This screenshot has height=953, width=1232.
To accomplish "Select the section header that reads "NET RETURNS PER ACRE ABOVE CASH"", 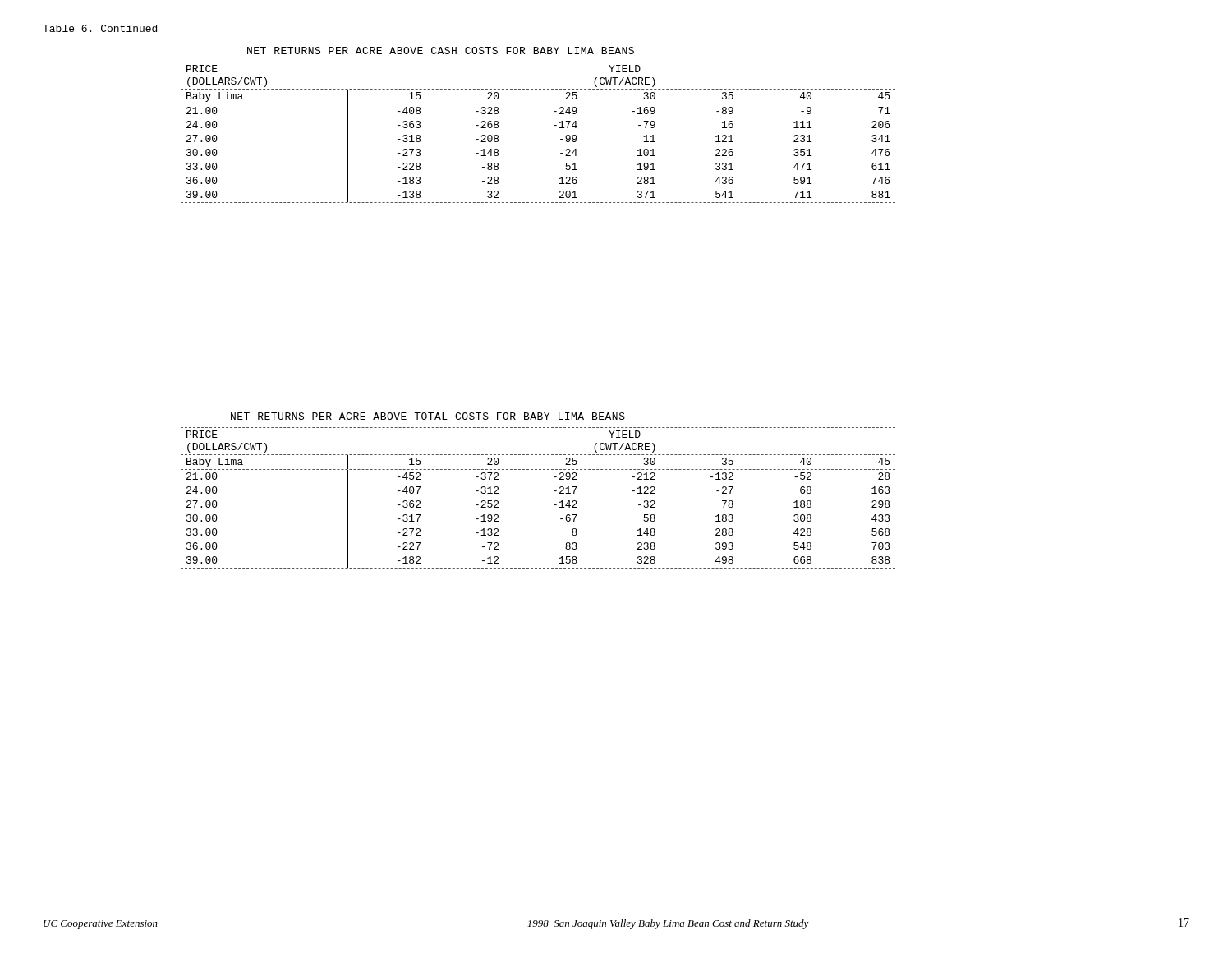I will [441, 51].
